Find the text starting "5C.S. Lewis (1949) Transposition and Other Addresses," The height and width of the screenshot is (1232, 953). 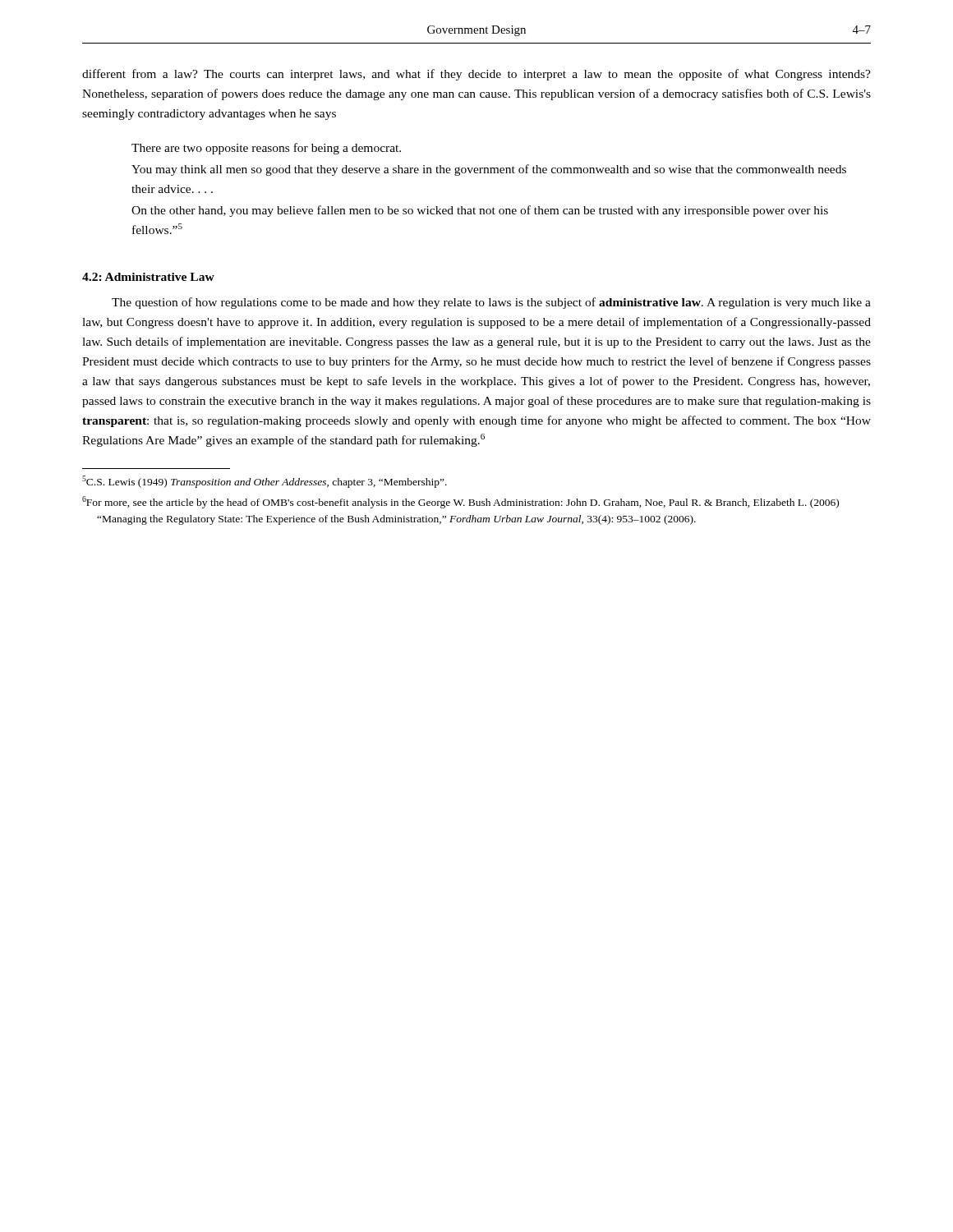[476, 501]
